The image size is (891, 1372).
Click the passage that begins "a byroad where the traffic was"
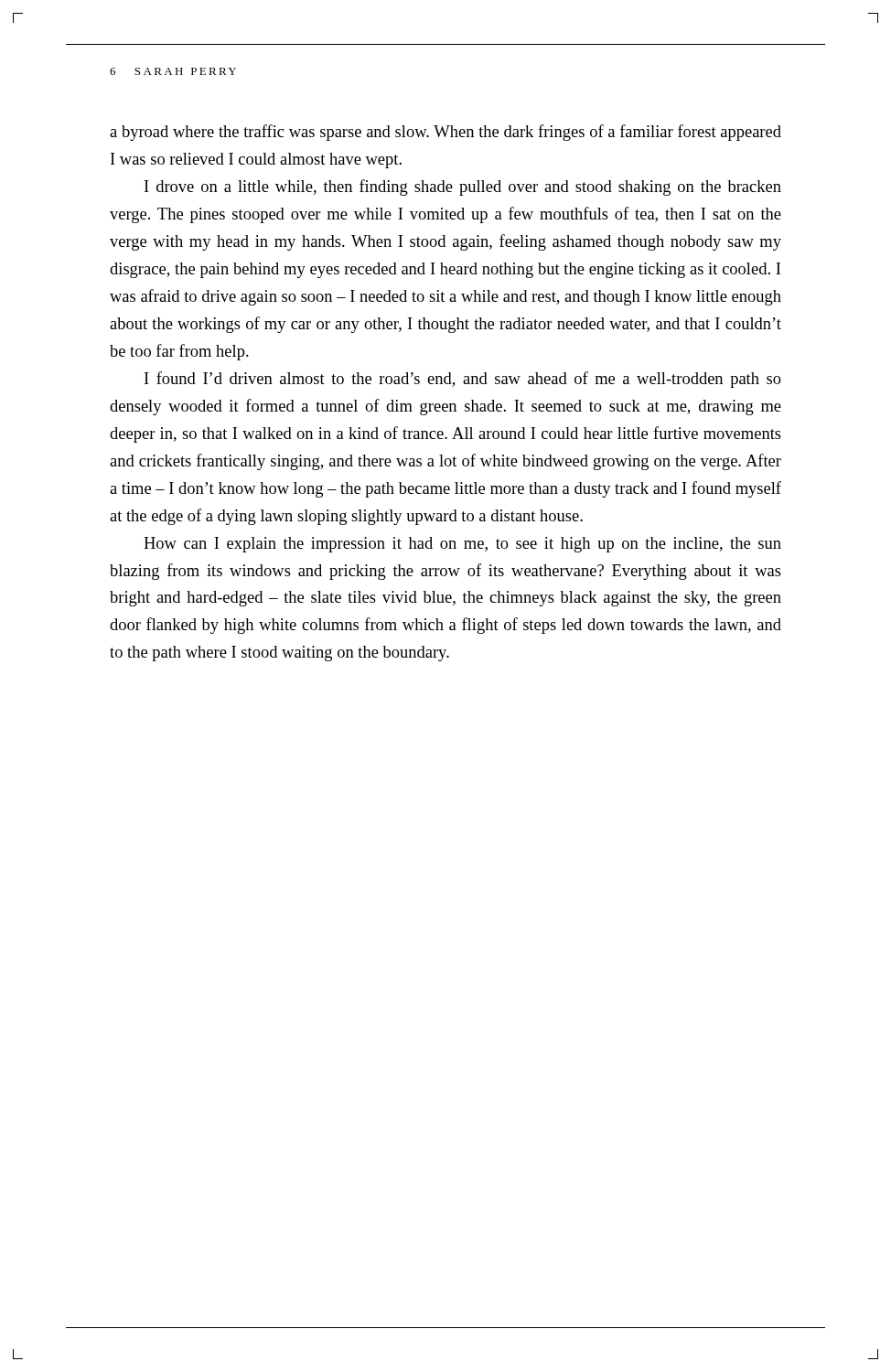pos(446,393)
